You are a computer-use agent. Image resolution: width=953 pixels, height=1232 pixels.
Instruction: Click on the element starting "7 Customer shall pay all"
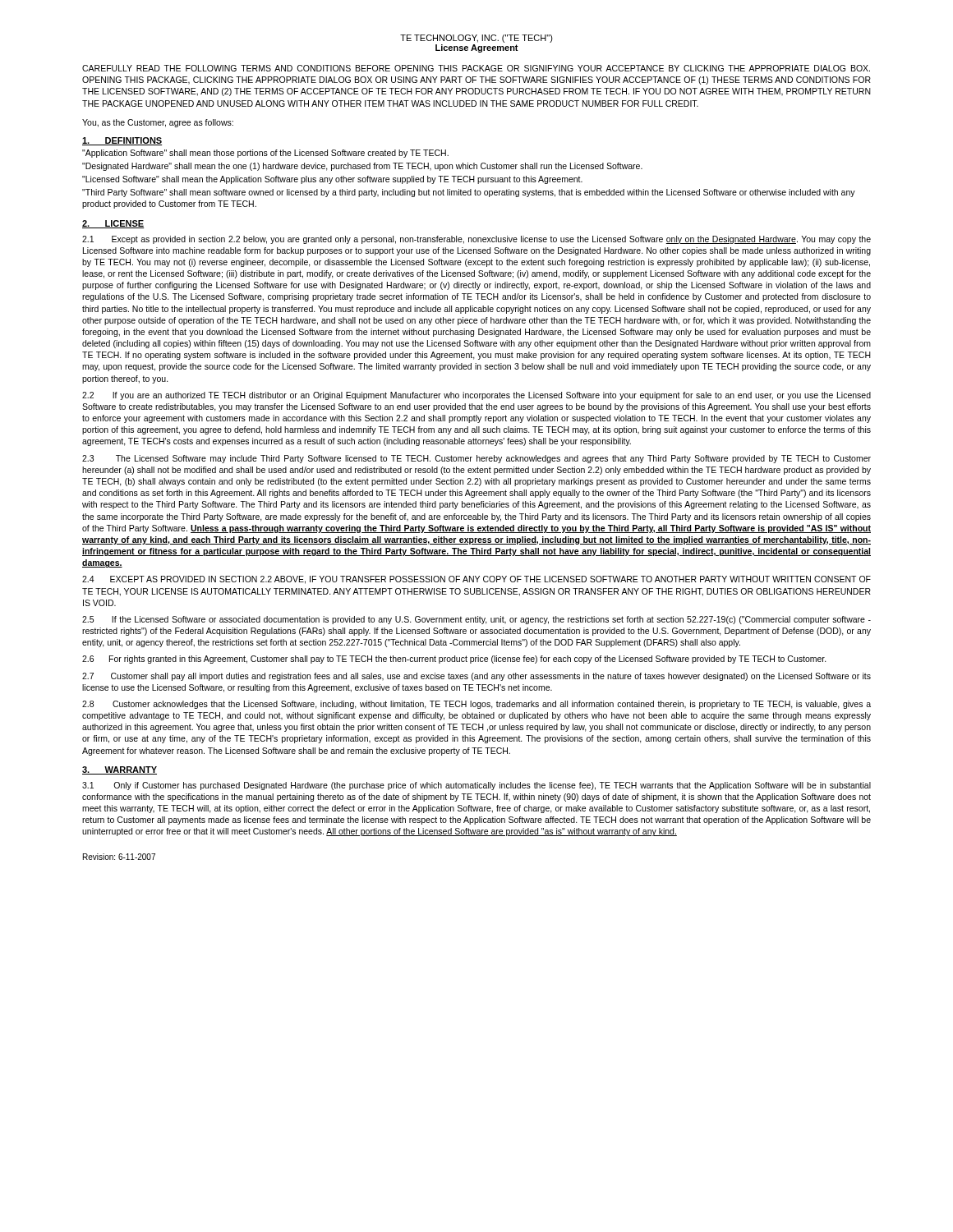click(x=476, y=681)
